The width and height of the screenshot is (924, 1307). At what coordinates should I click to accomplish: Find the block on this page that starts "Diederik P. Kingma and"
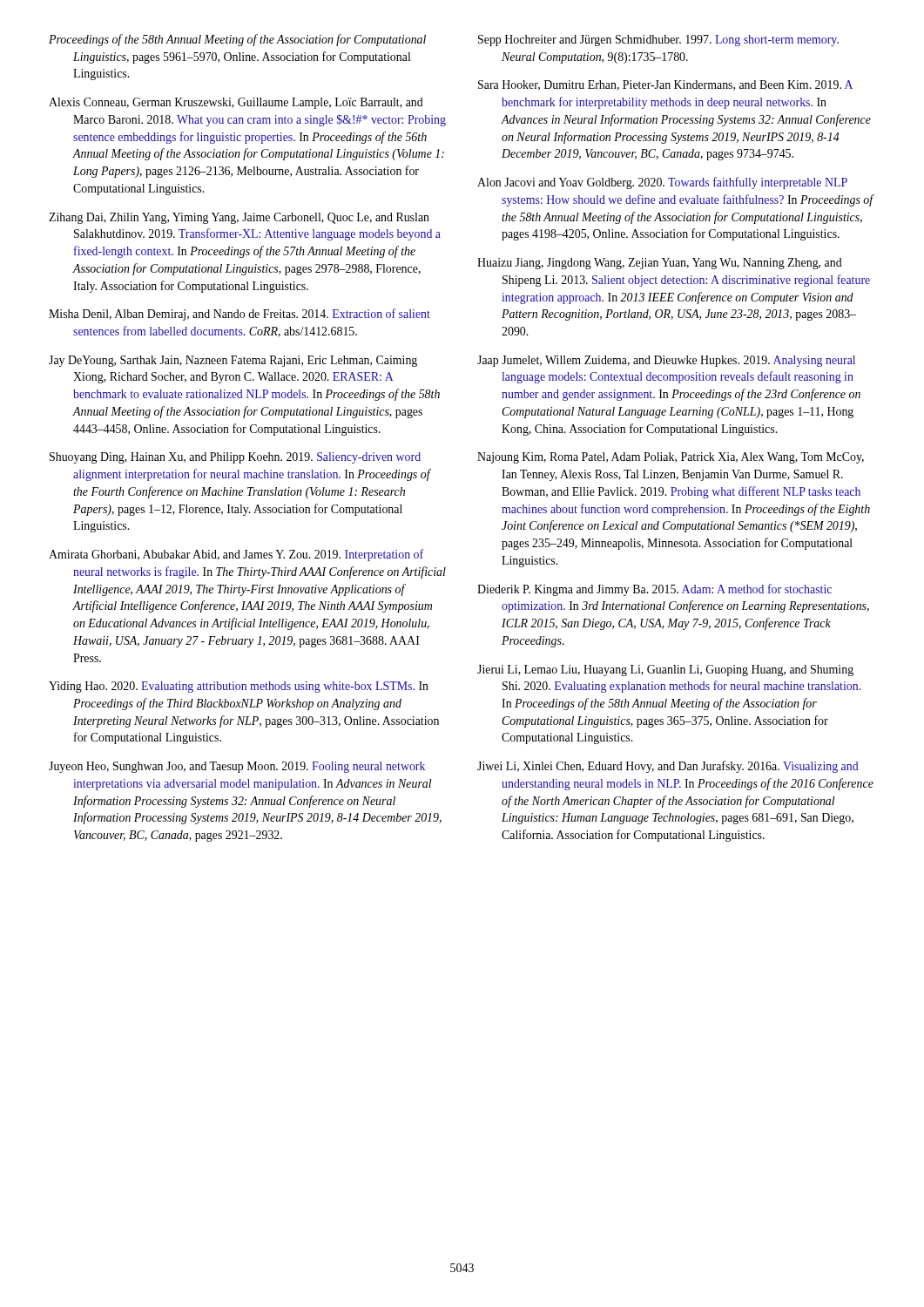(673, 615)
